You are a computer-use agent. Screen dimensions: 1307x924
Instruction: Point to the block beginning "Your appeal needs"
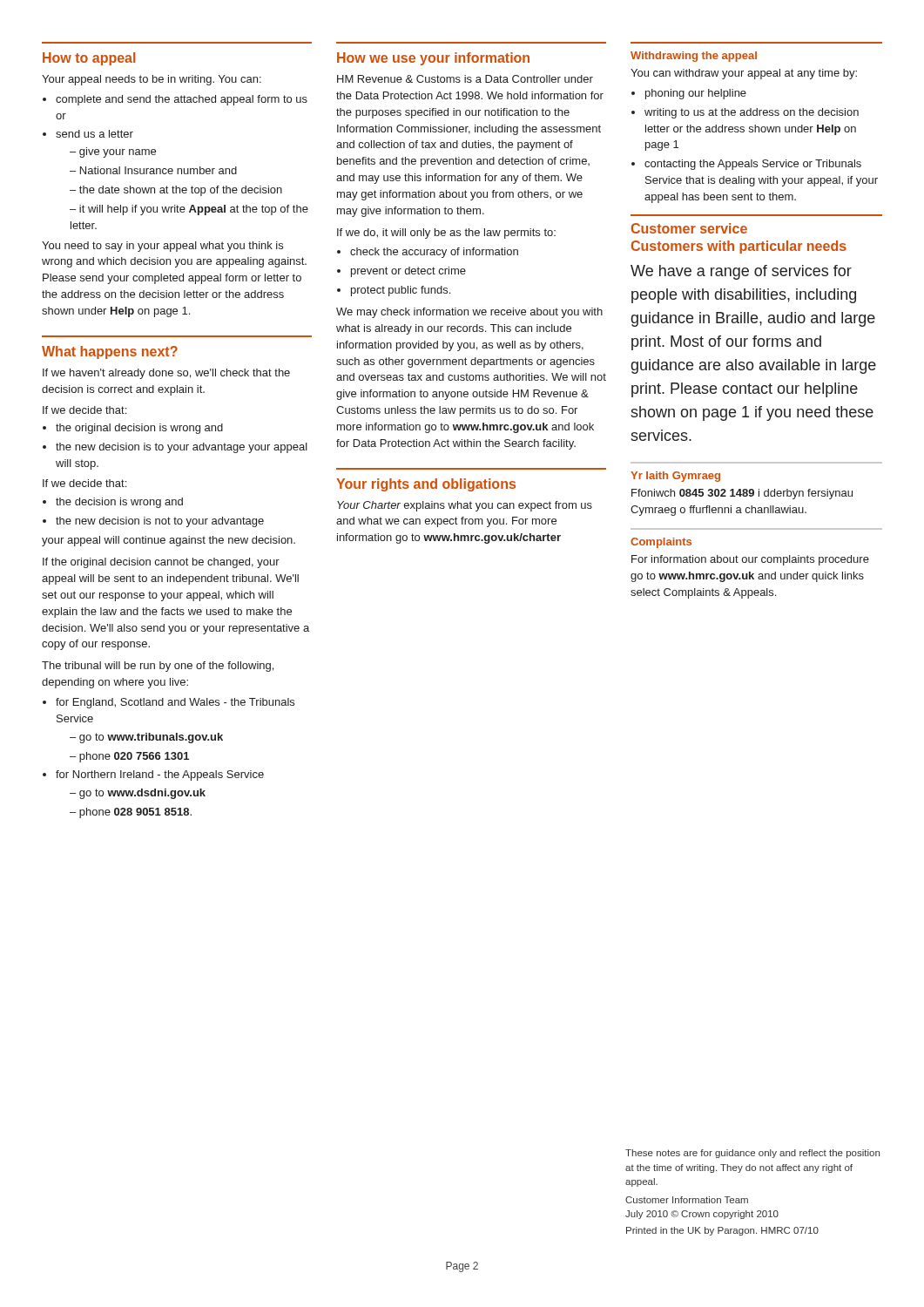coord(152,79)
